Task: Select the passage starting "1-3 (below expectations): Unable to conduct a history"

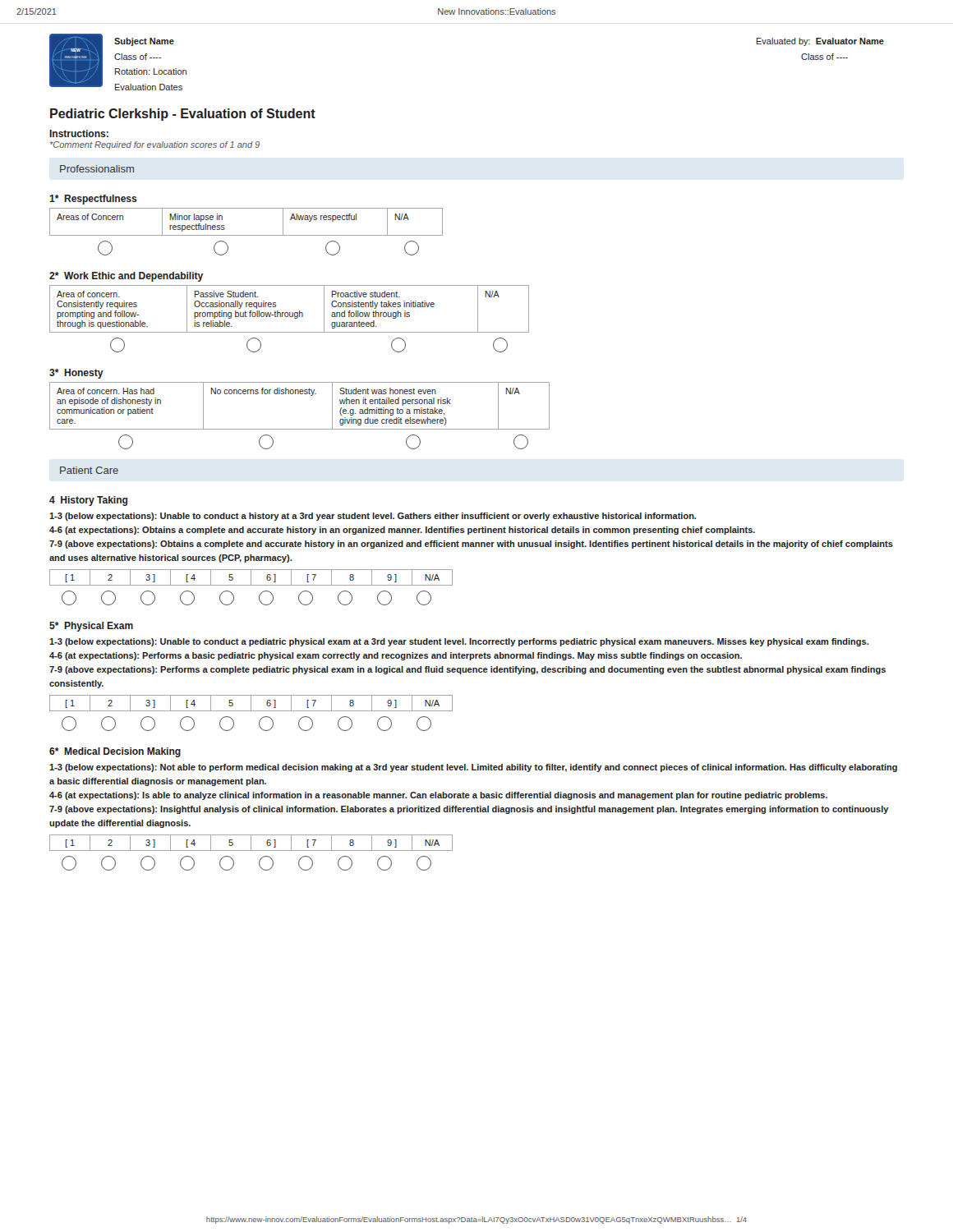Action: 471,537
